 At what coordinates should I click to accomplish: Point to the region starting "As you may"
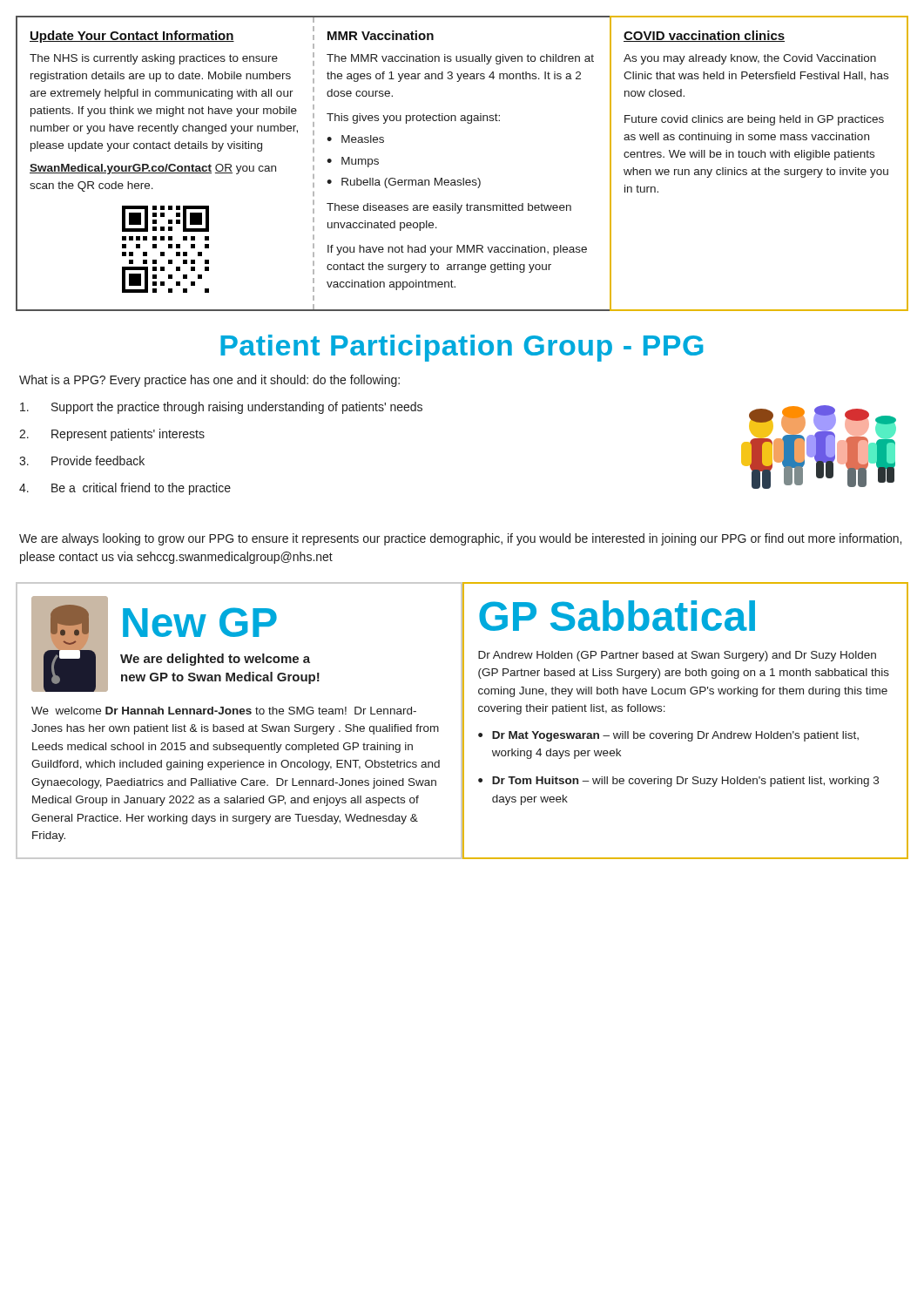(x=756, y=75)
